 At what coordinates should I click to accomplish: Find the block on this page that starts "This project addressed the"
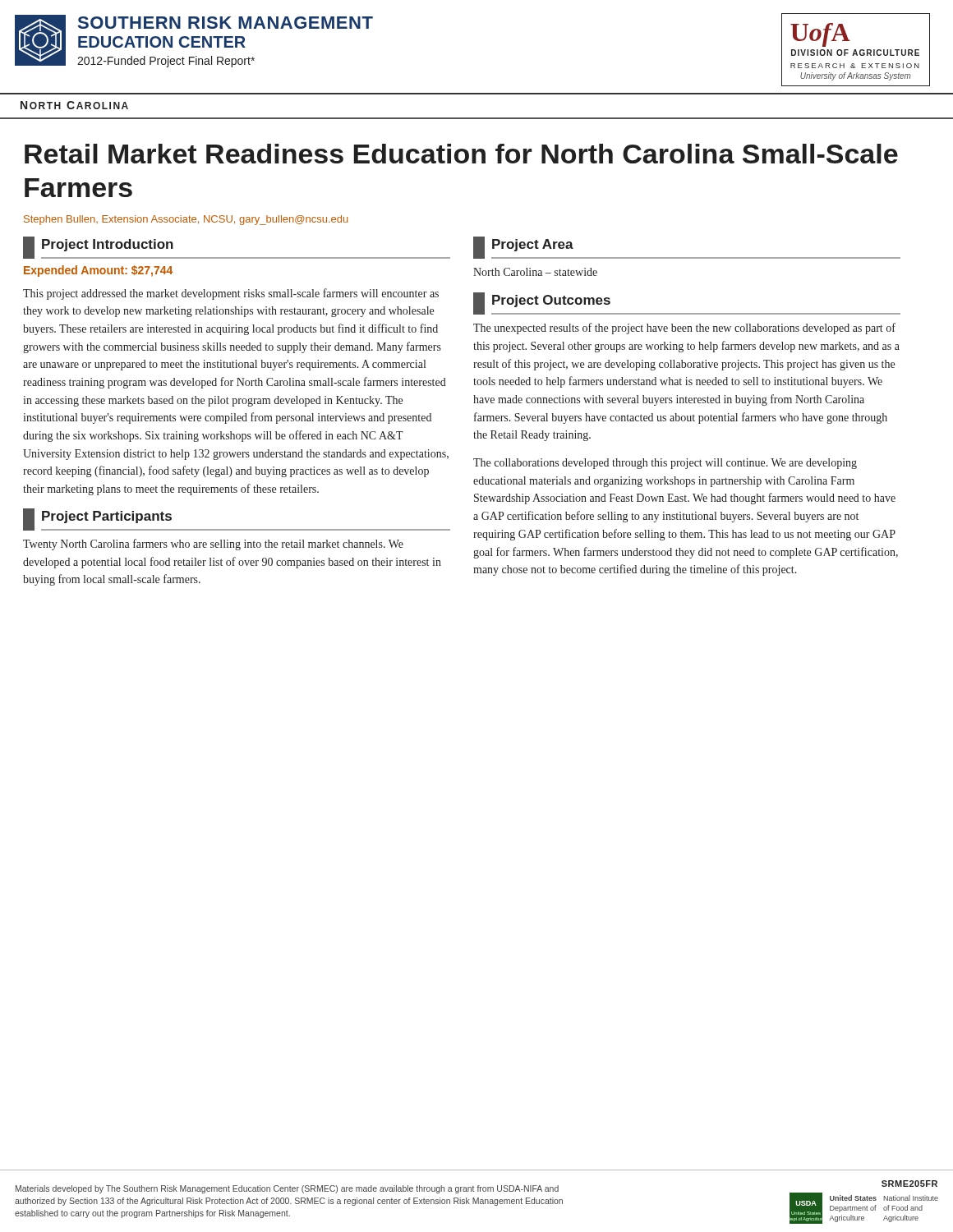coord(236,391)
